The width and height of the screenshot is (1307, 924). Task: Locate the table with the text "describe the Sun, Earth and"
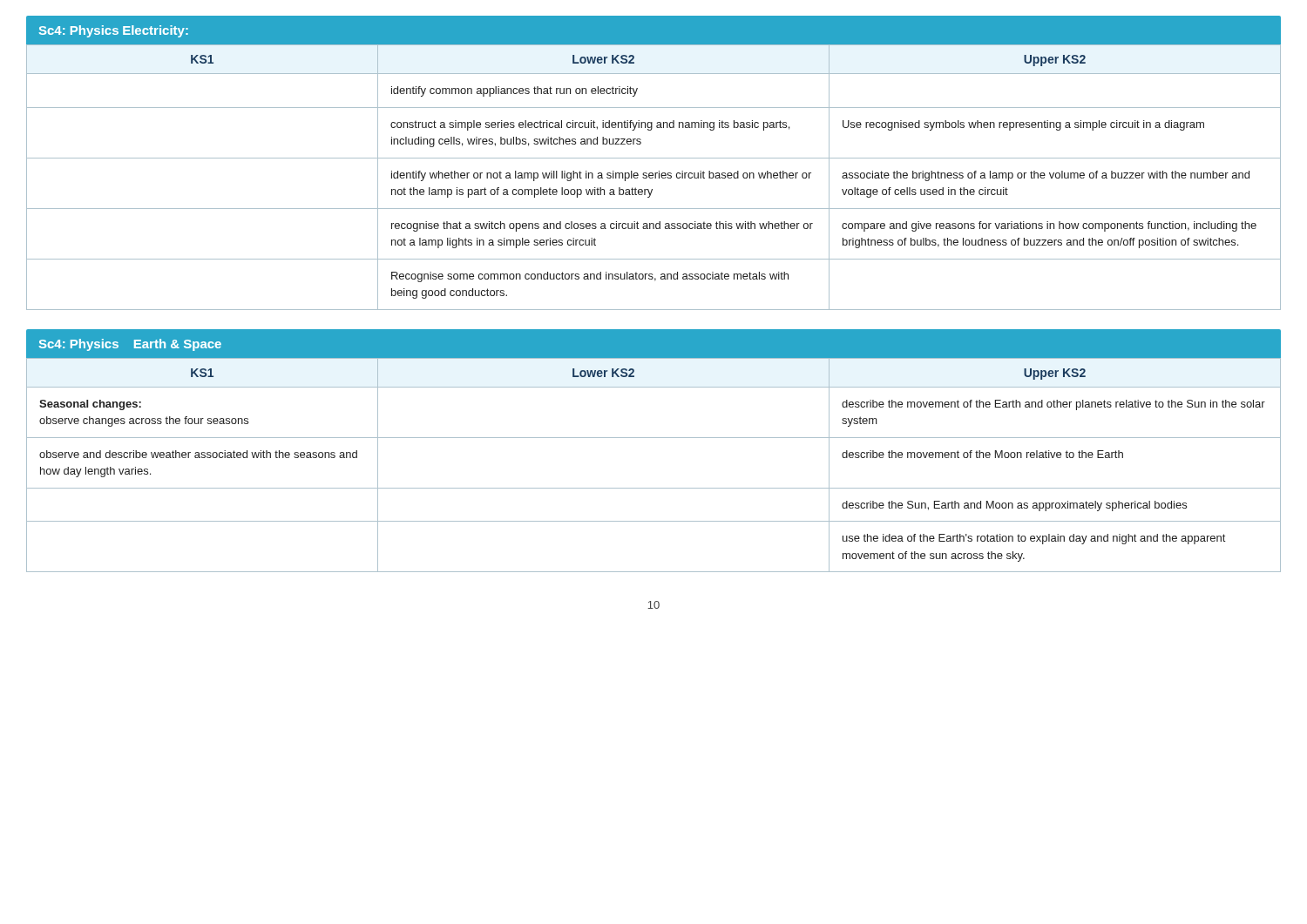[654, 465]
